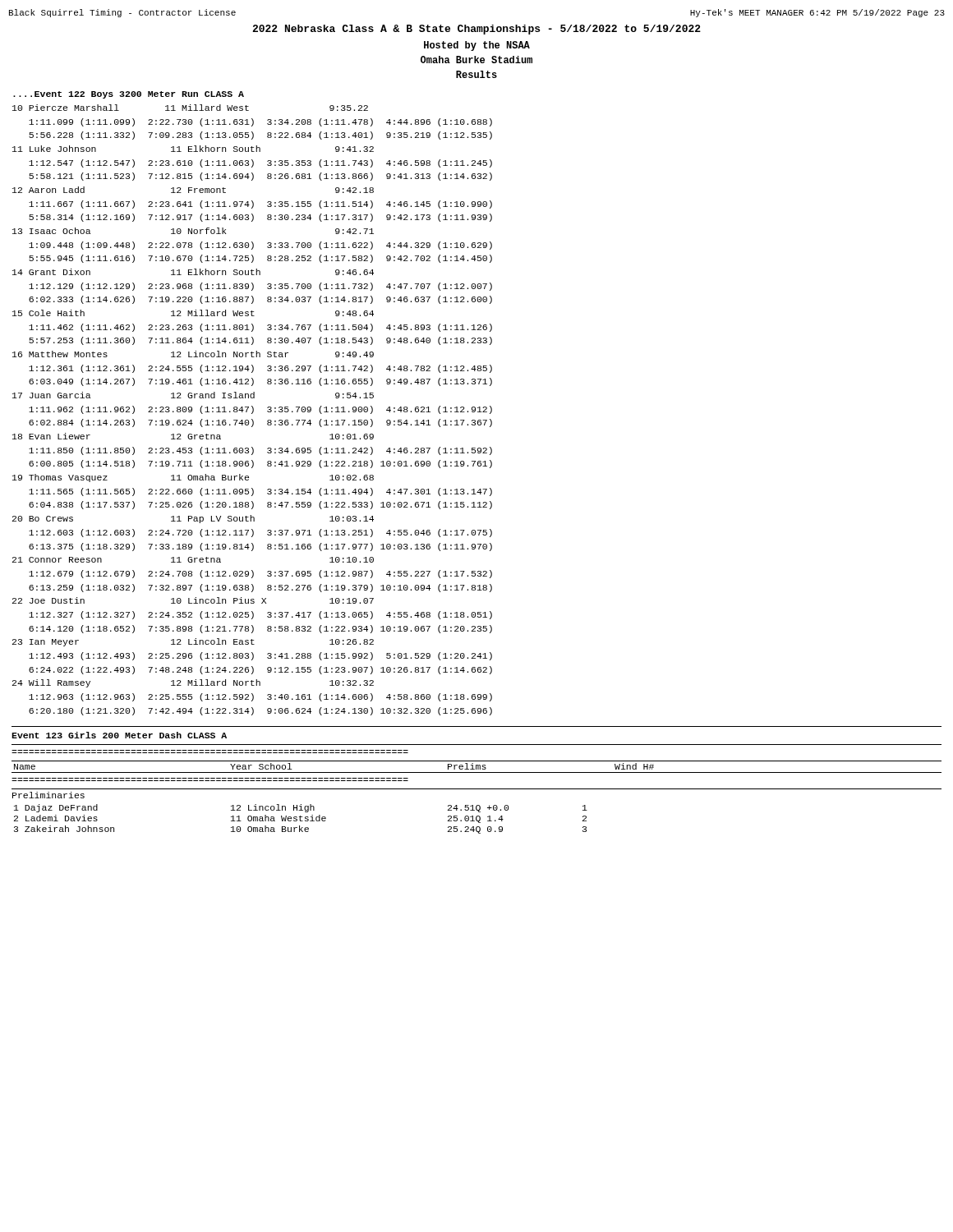Find the table that mentions "Year School"
953x1232 pixels.
(x=476, y=790)
